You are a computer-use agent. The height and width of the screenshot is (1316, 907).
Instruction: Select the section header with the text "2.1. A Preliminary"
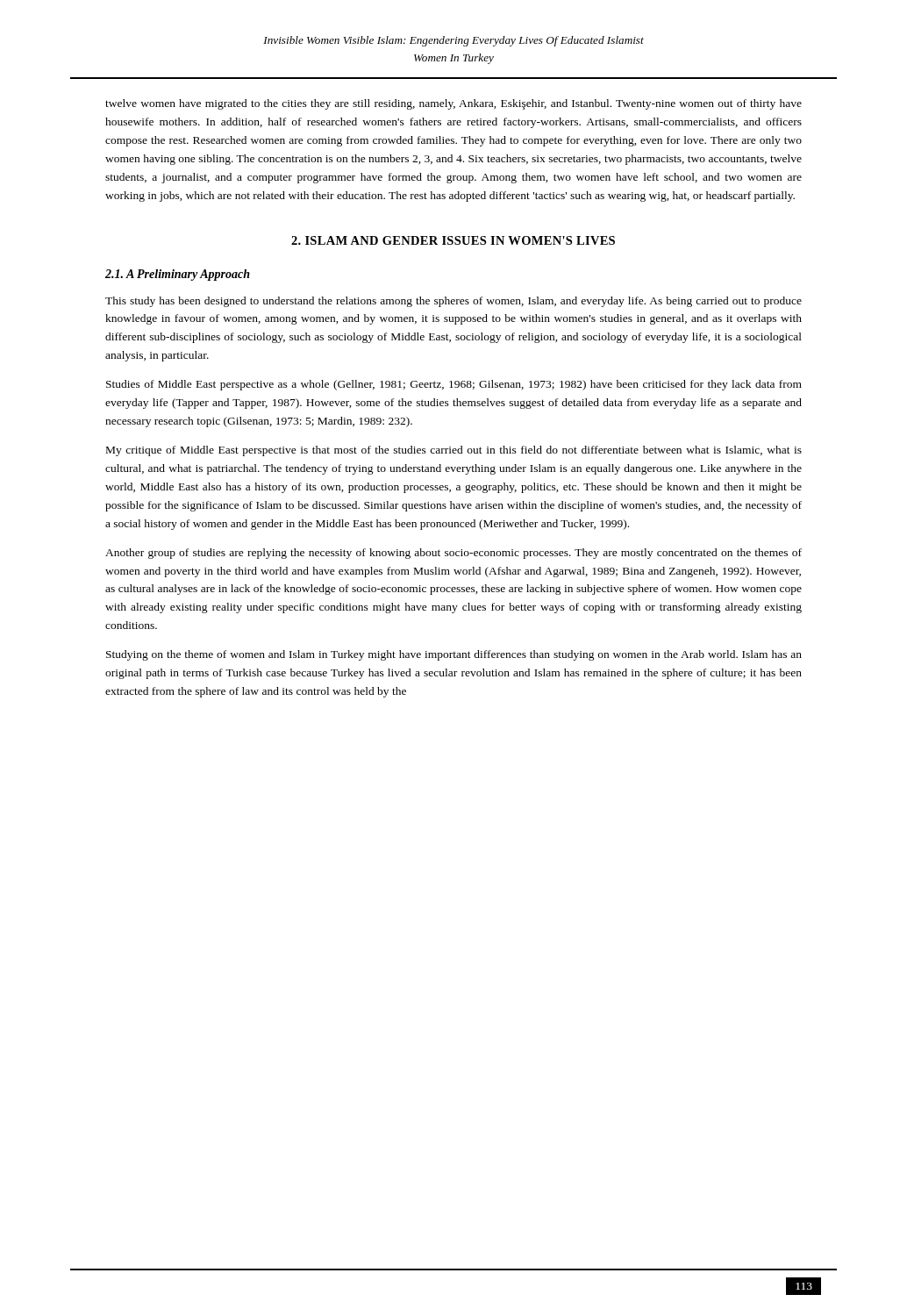pos(178,274)
